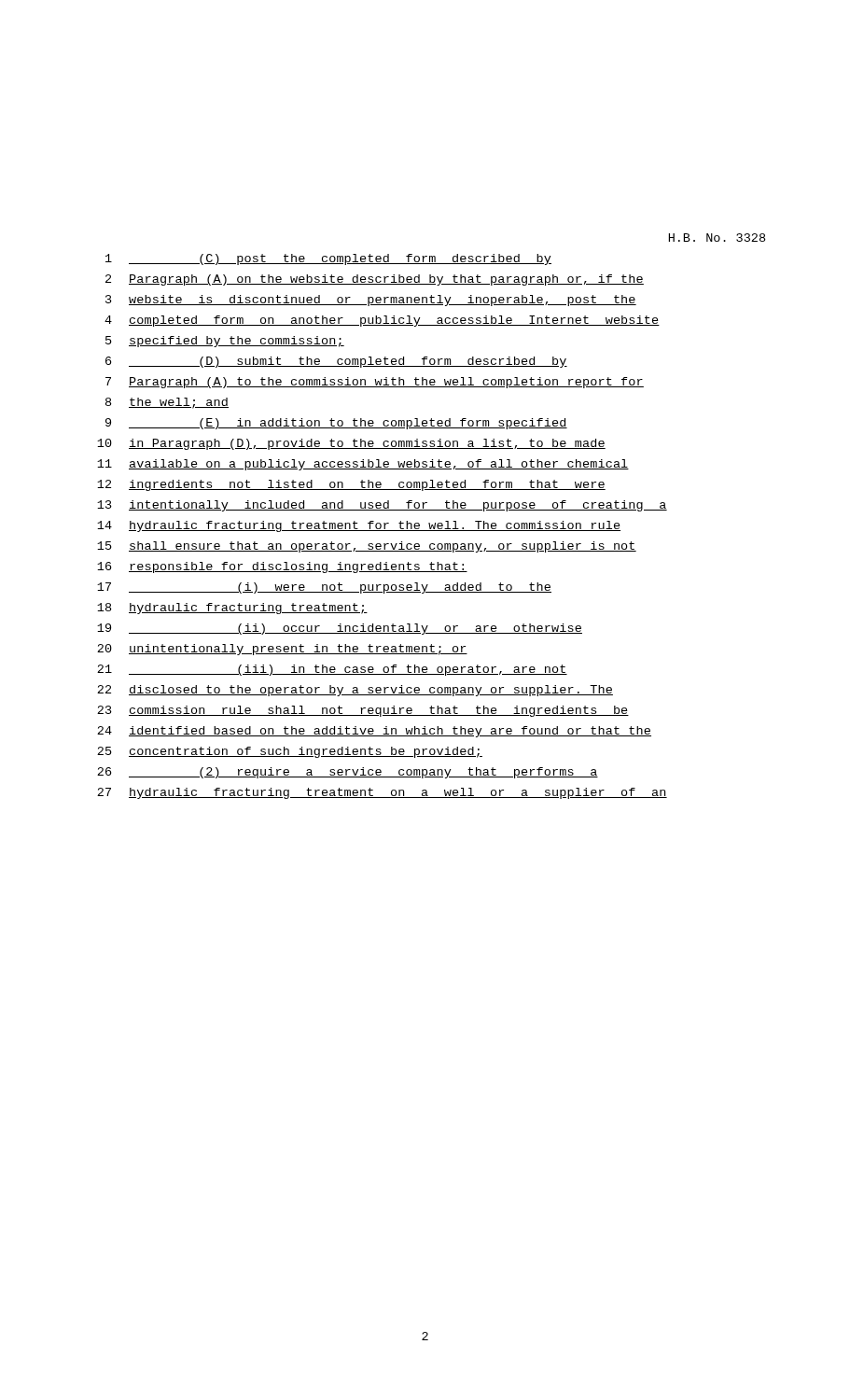Viewport: 850px width, 1400px height.
Task: Find the region starting "2 Paragraph (A) on the website"
Action: [425, 280]
